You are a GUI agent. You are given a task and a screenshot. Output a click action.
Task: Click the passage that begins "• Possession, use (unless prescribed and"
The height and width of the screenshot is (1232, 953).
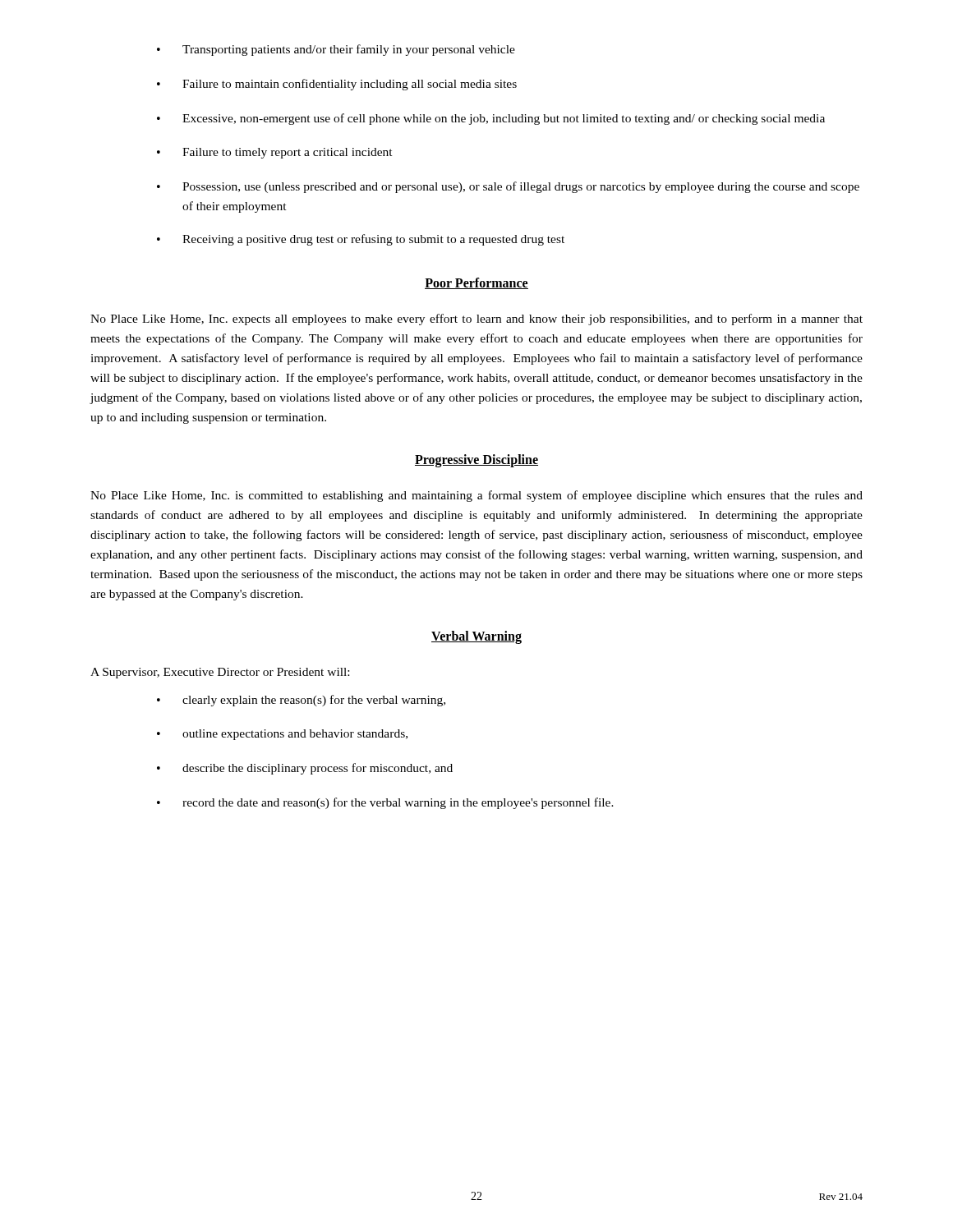[x=509, y=197]
